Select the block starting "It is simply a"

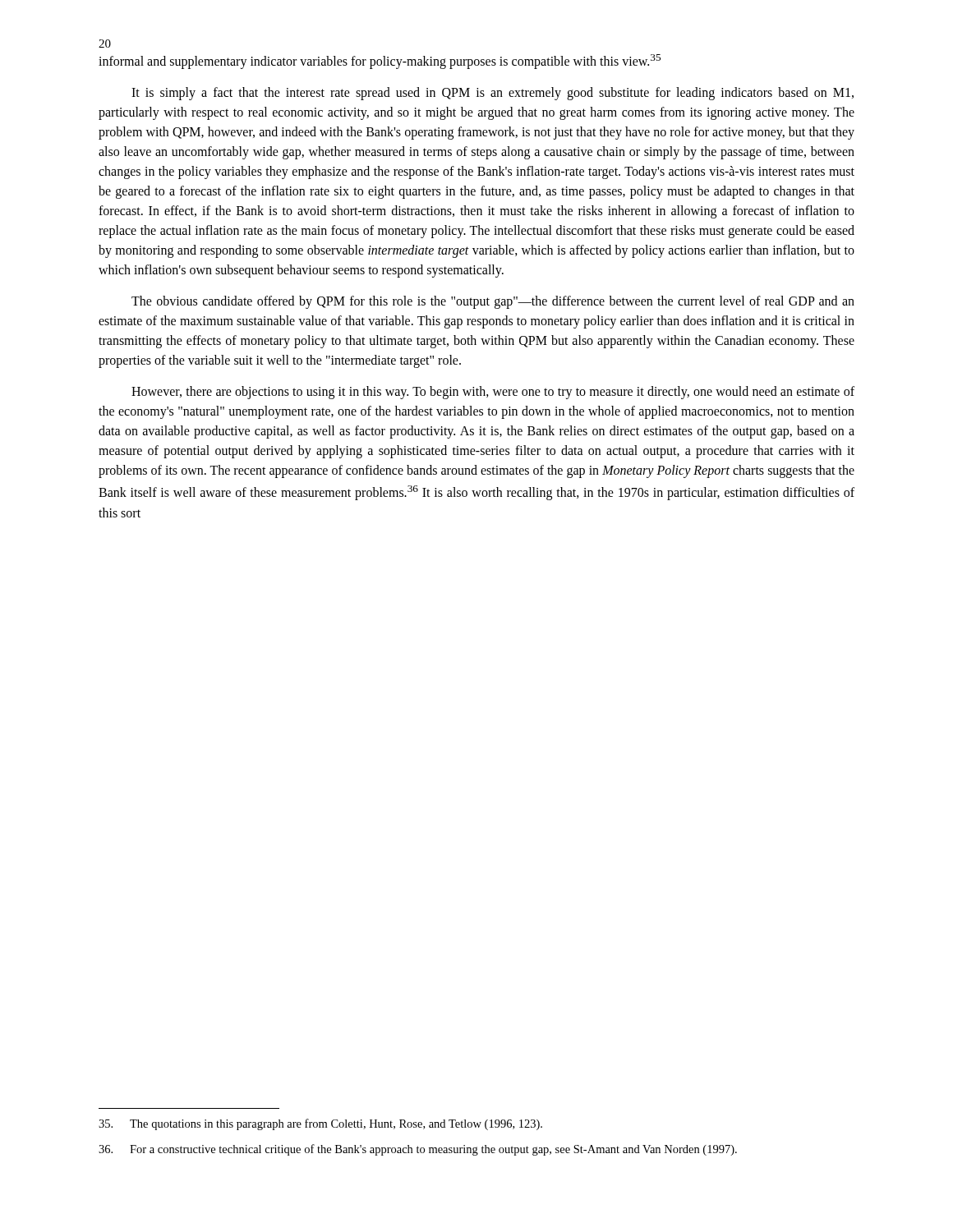(x=476, y=182)
